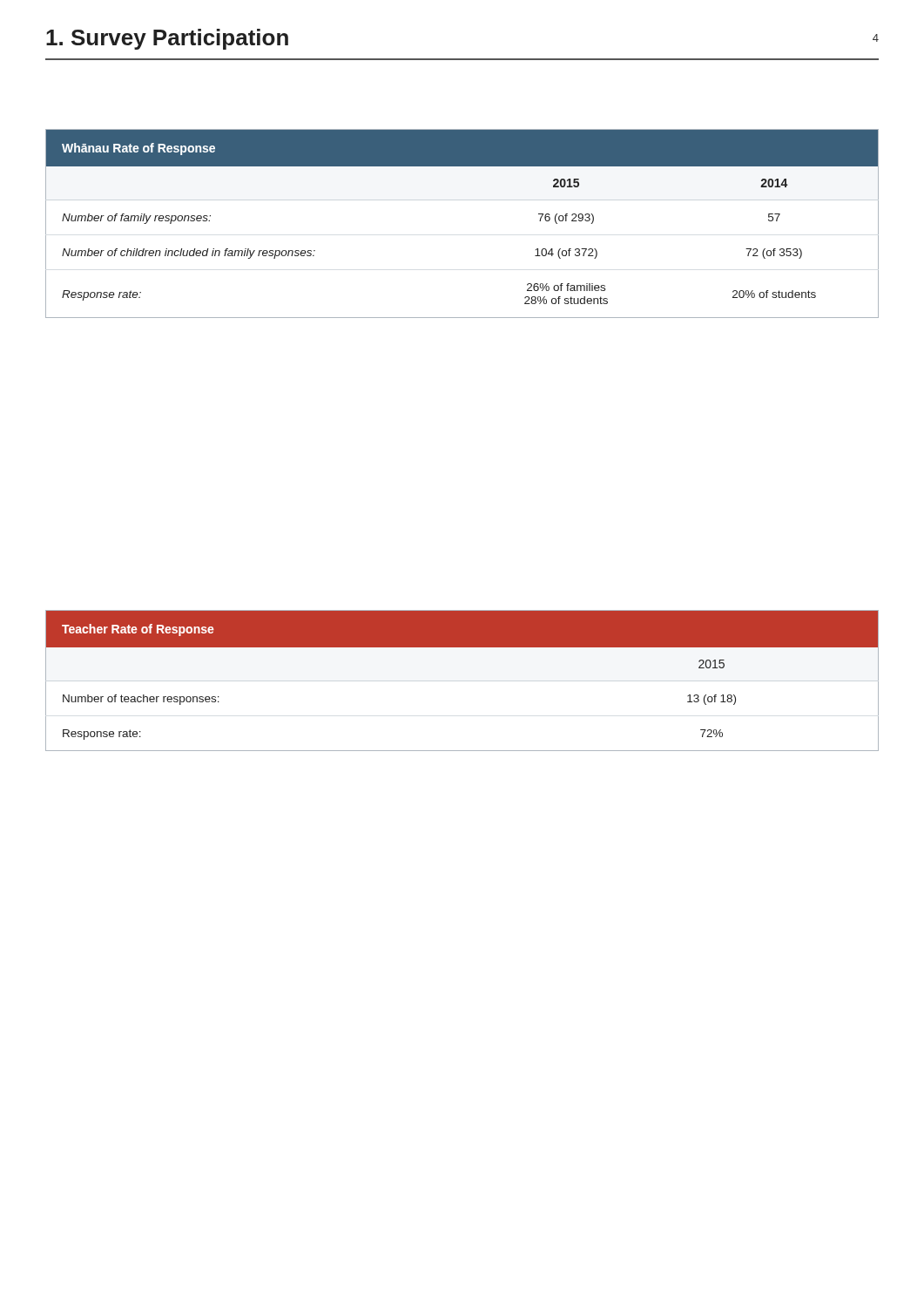
Task: Locate the text "1. Survey Participation"
Action: (174, 39)
